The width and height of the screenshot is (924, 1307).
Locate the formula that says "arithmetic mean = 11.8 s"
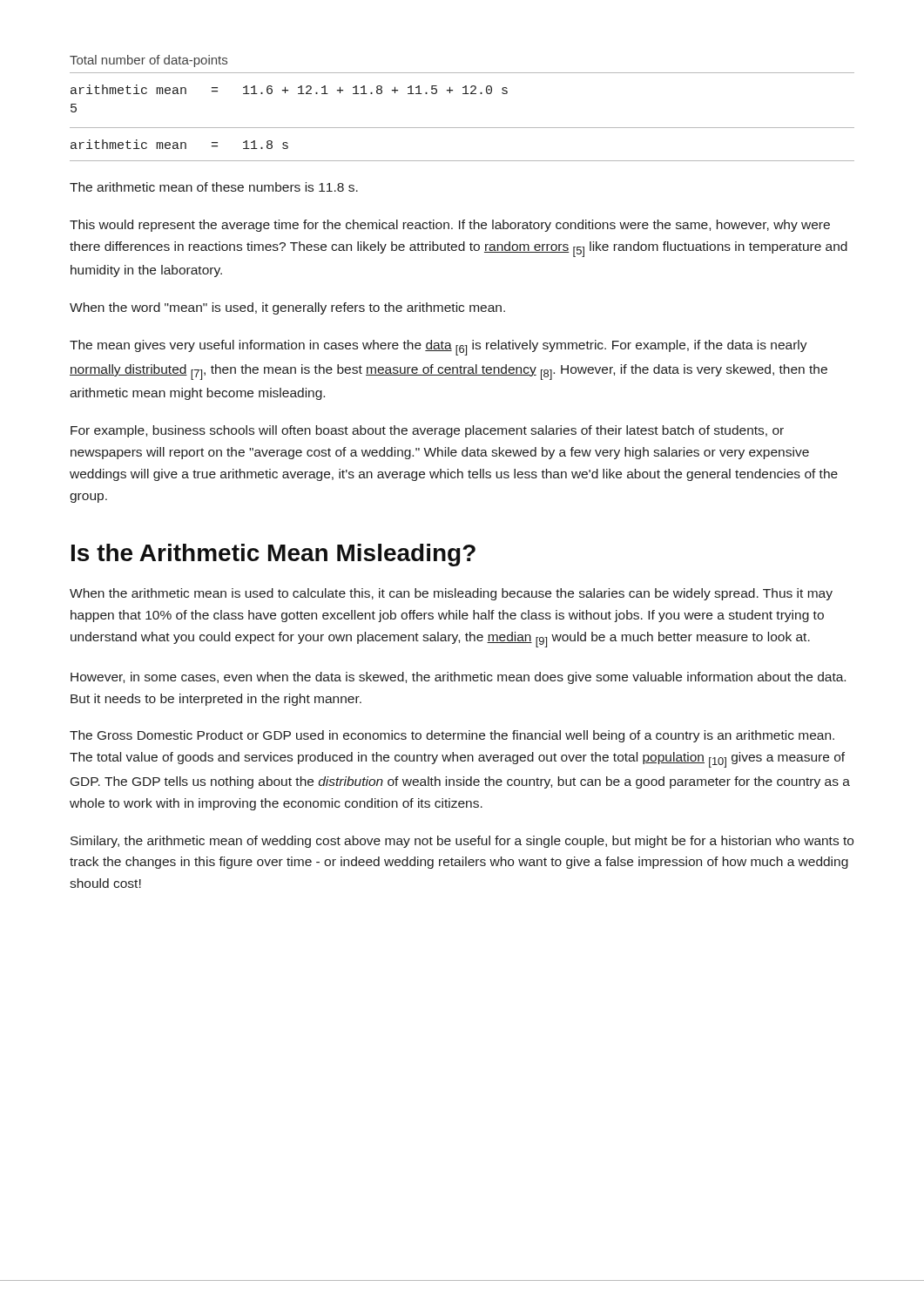click(x=179, y=146)
